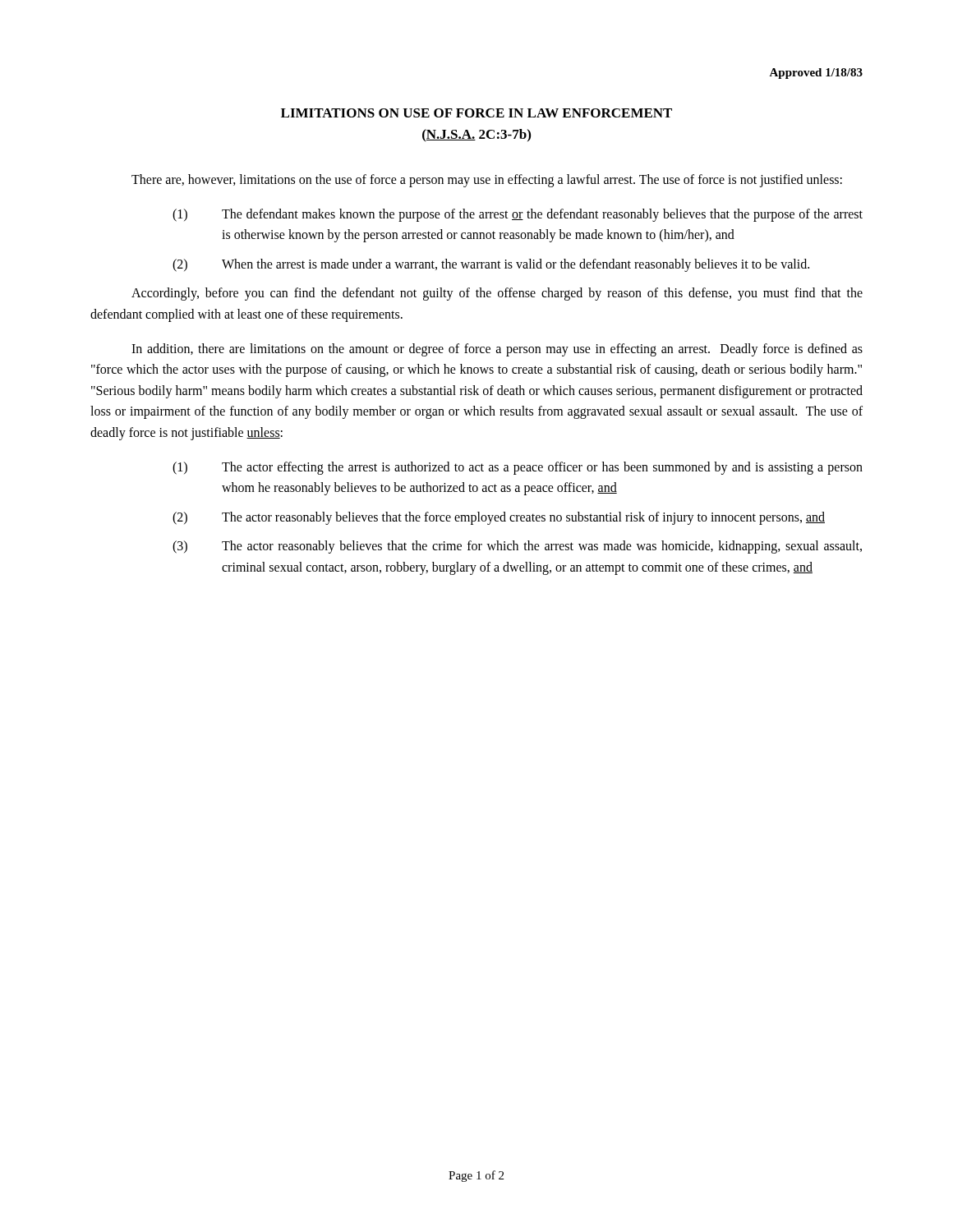Navigate to the text starting "(2) When the"
953x1232 pixels.
pos(518,264)
